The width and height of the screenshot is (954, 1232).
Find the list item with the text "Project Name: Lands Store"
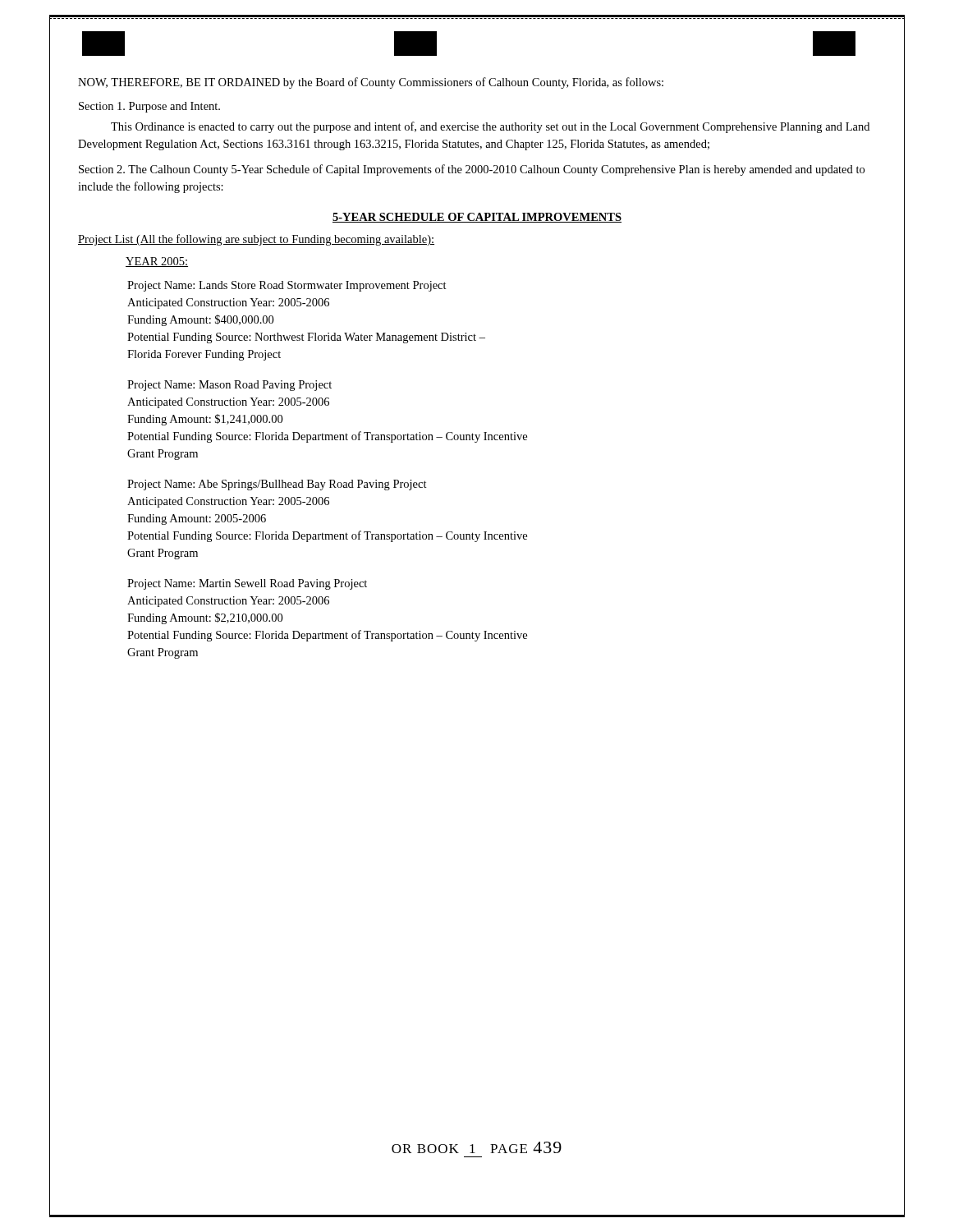pos(287,286)
